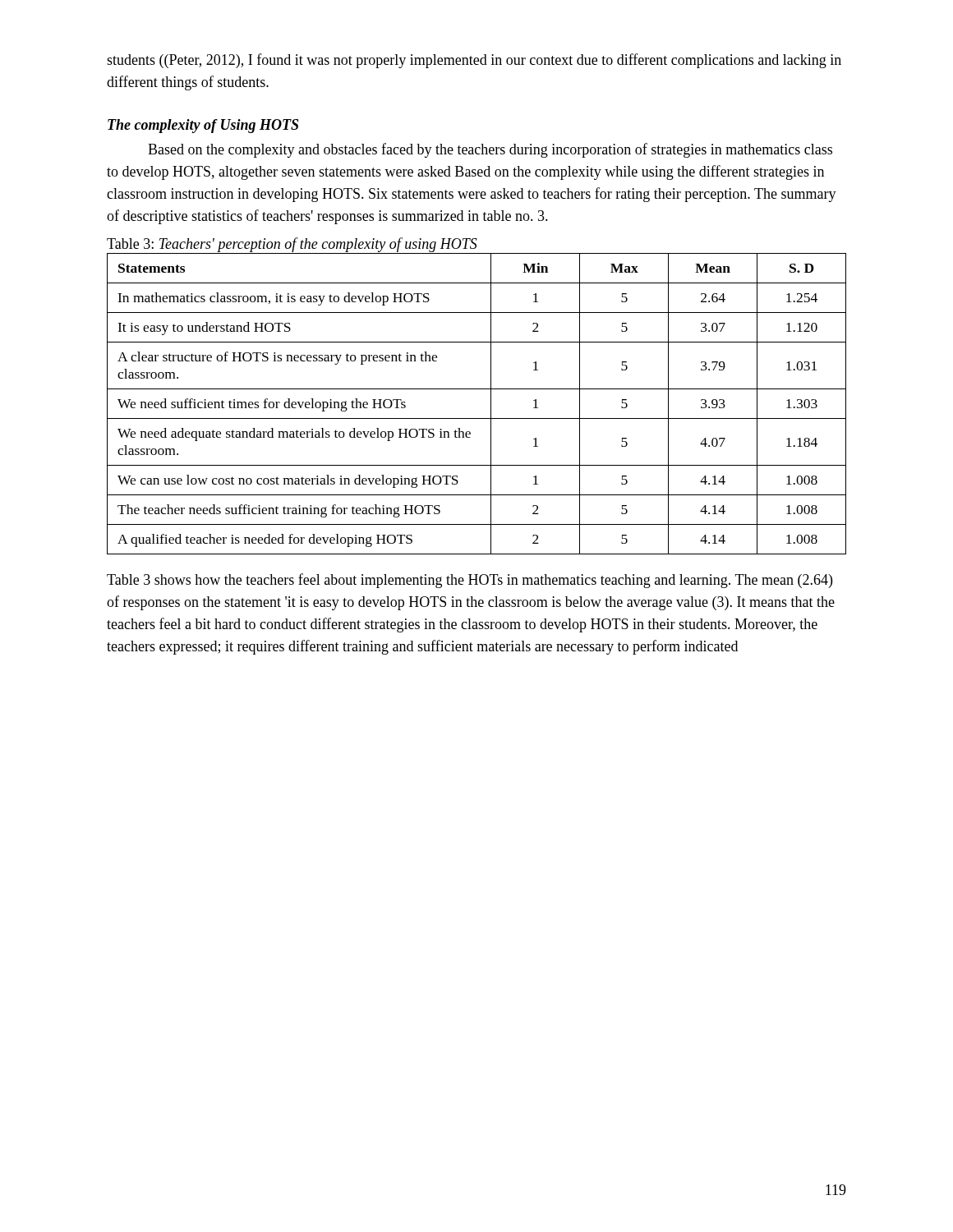This screenshot has height=1232, width=953.
Task: Point to the block beginning "Based on the complexity and"
Action: coord(476,183)
